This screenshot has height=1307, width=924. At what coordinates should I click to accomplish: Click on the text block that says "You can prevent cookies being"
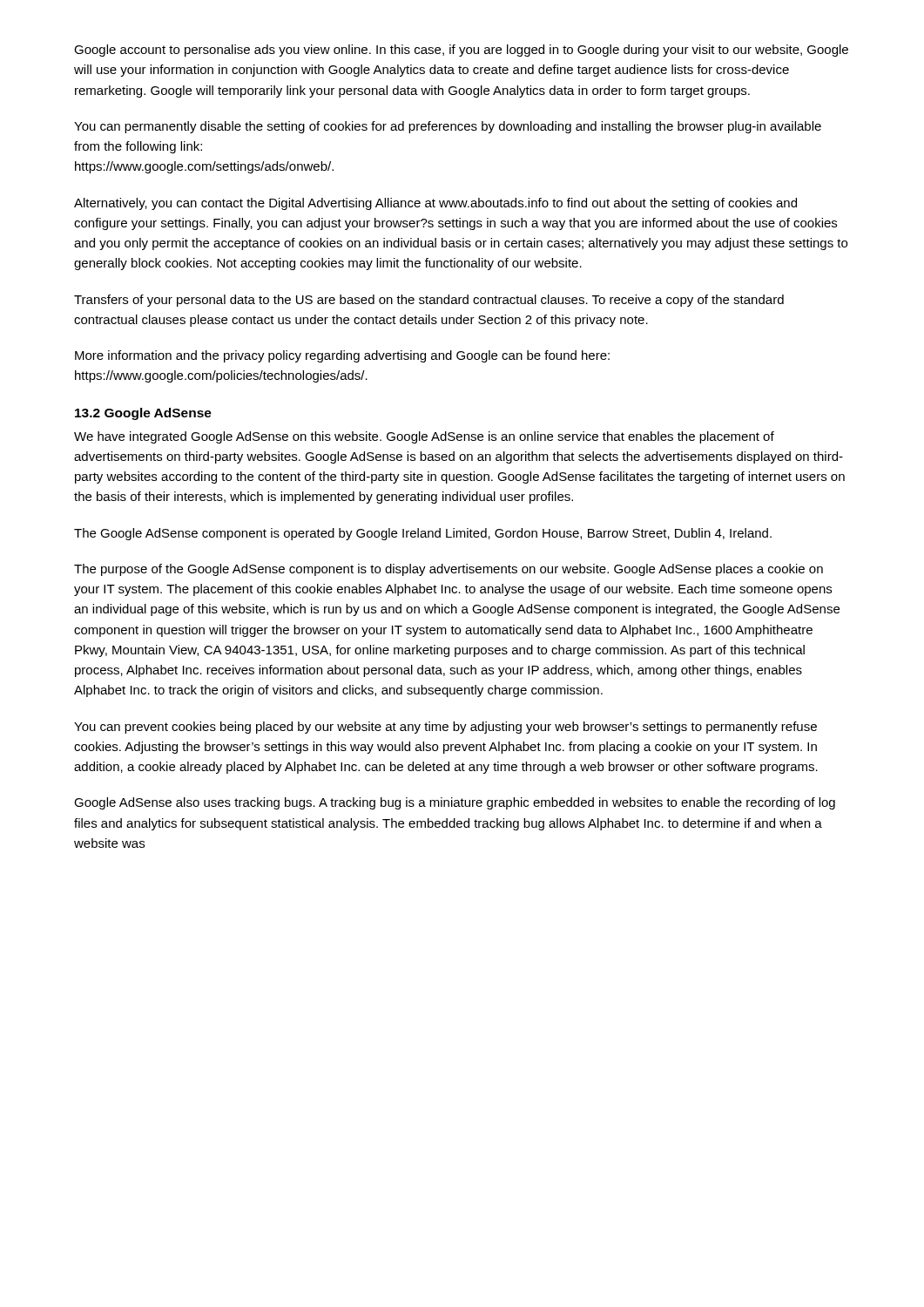click(x=446, y=746)
